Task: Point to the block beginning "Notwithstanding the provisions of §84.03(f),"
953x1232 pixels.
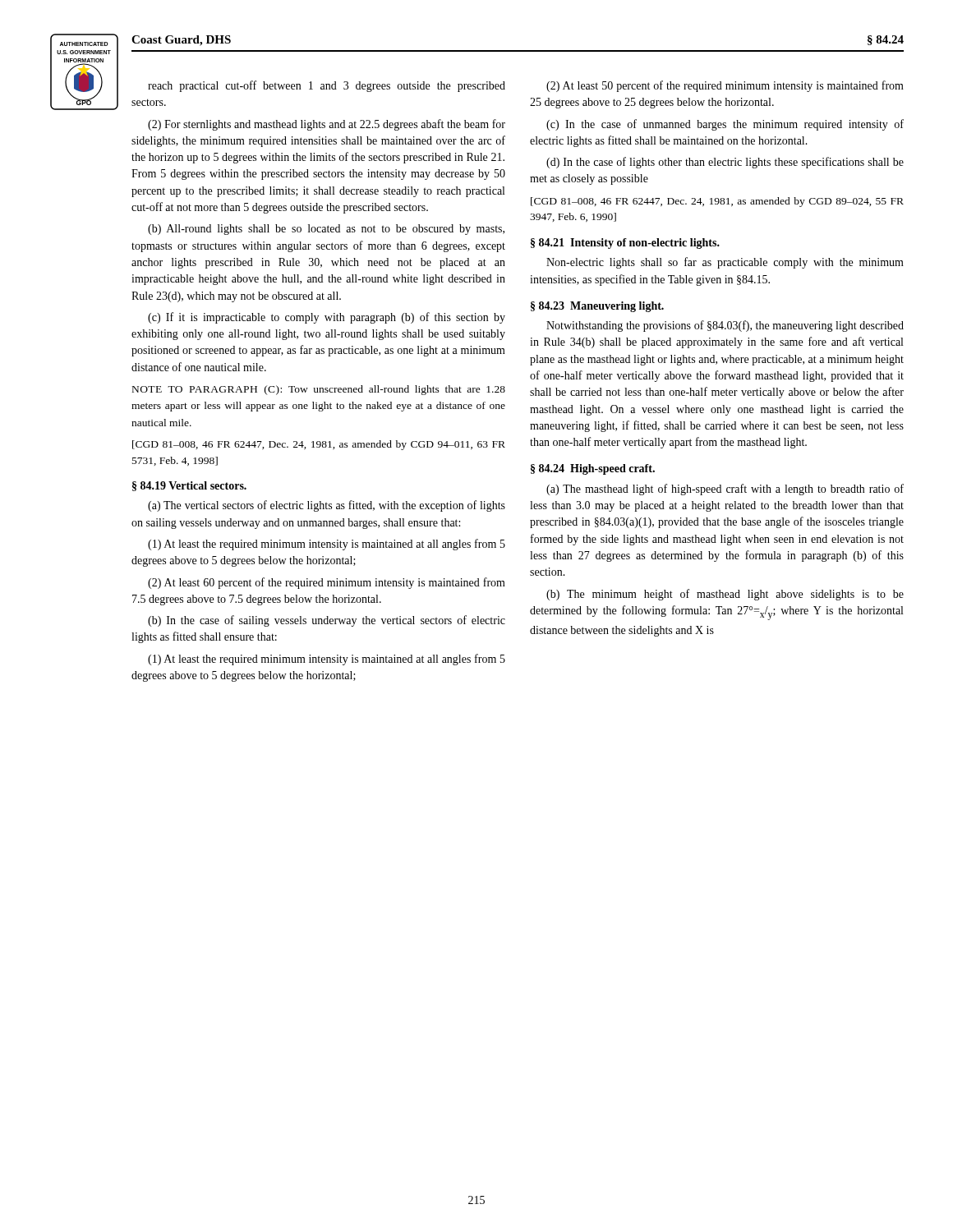Action: pos(717,385)
